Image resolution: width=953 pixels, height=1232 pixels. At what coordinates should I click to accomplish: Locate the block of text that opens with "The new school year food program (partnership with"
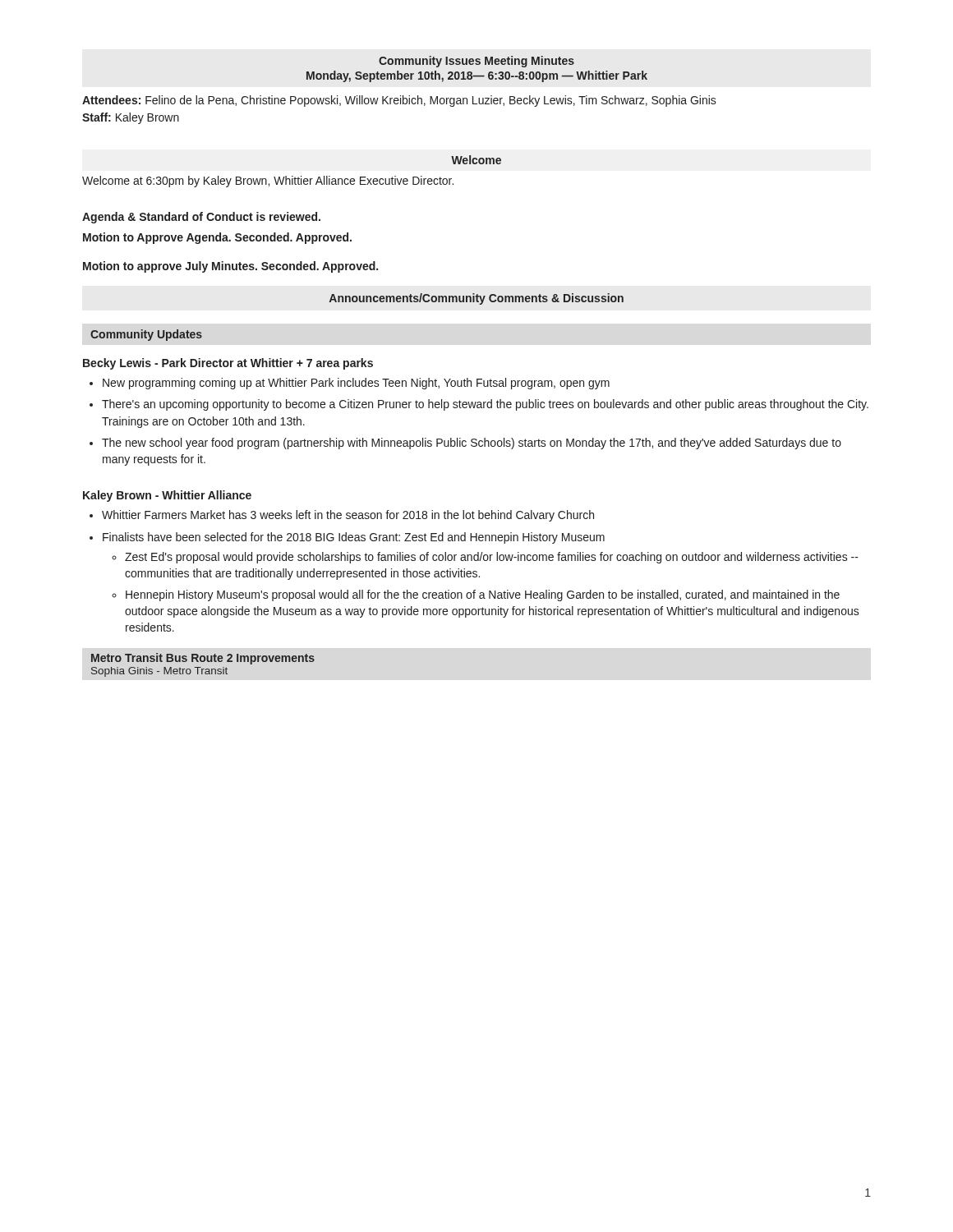472,451
